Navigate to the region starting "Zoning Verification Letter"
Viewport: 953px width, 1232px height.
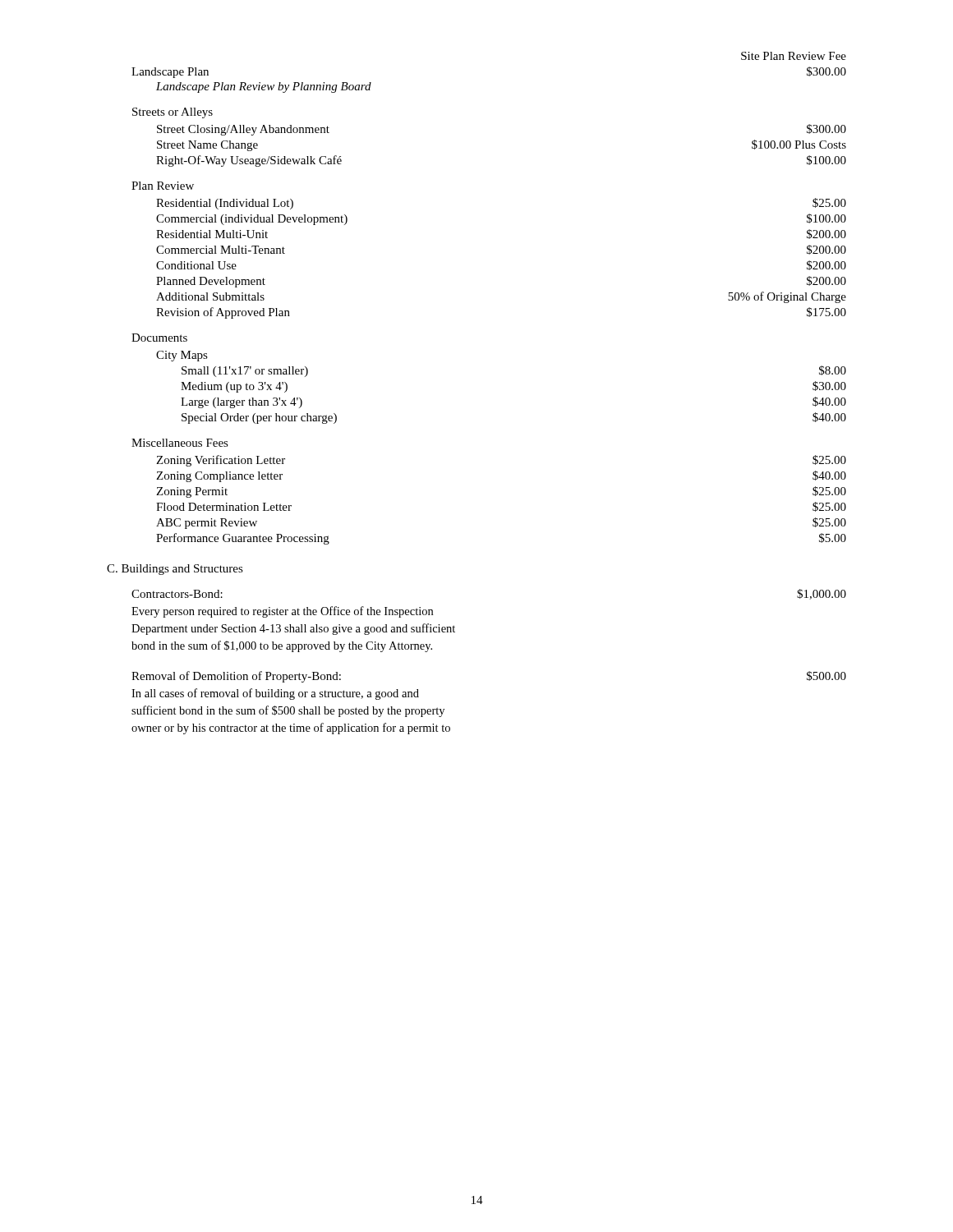(217, 460)
